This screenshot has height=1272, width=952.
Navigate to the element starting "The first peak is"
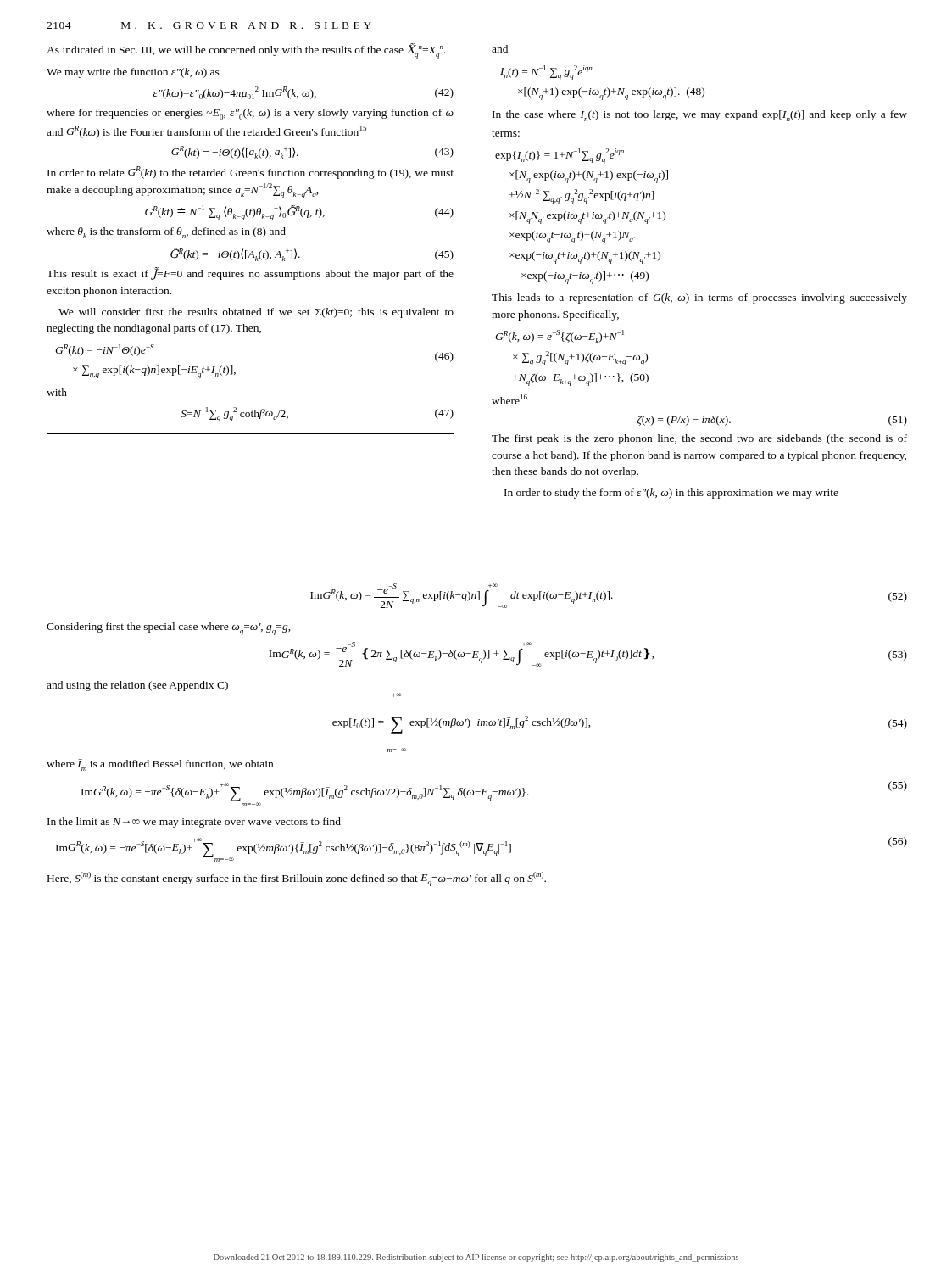point(699,465)
